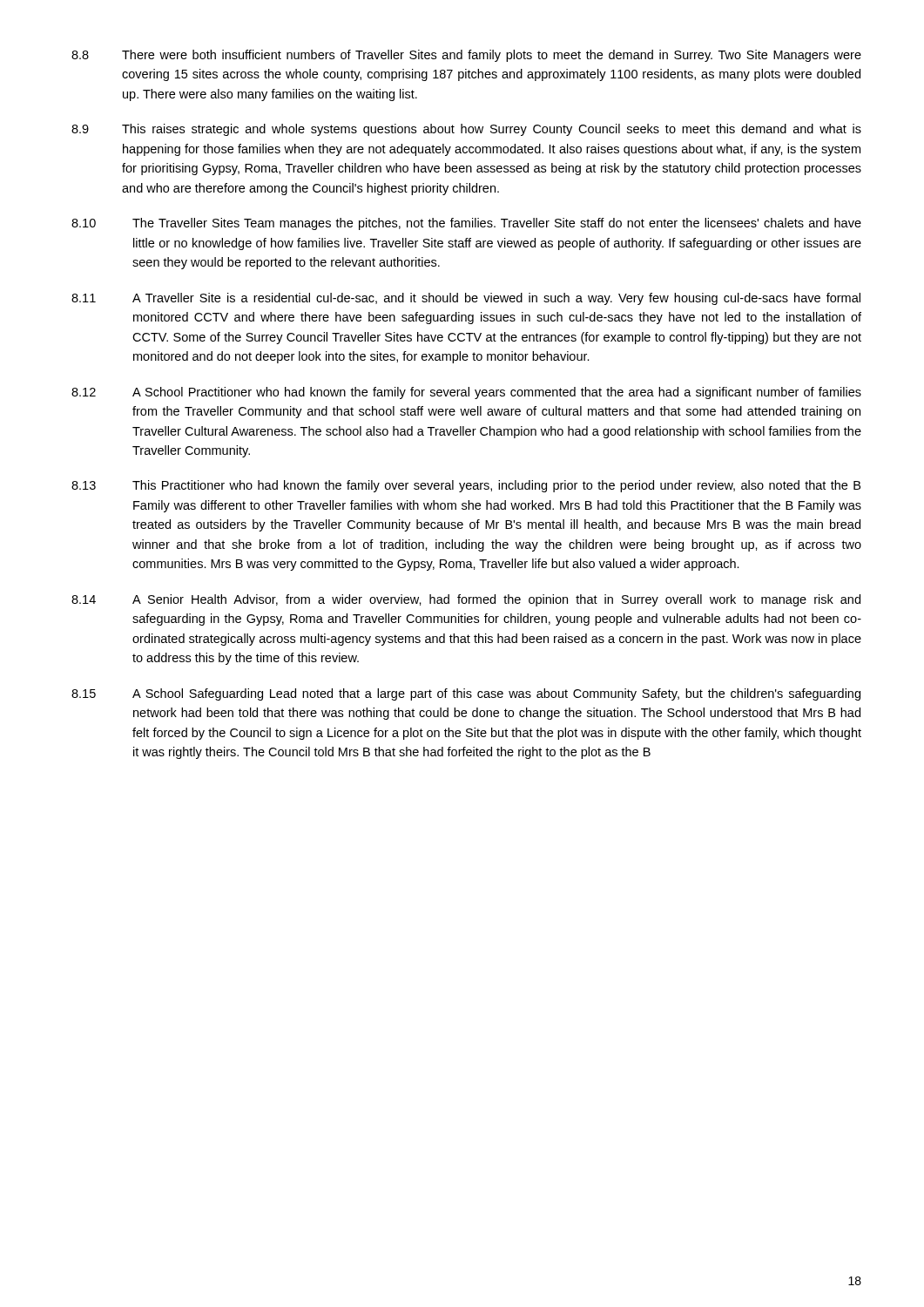This screenshot has width=924, height=1307.
Task: Where is the passage that starts "8.10 The Traveller Sites Team manages the"?
Action: [x=466, y=243]
